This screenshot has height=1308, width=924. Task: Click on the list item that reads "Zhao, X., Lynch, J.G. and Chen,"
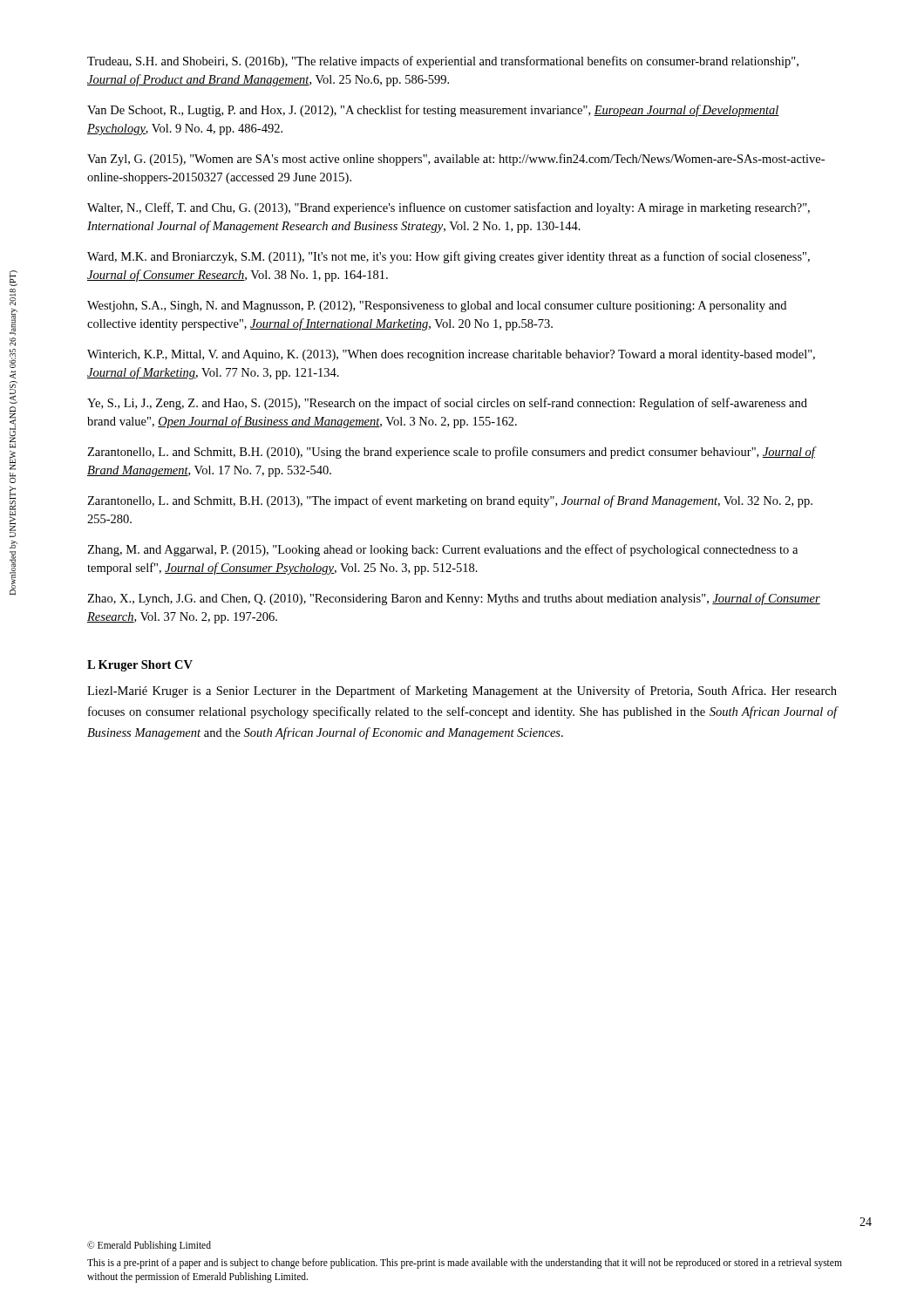tap(454, 608)
